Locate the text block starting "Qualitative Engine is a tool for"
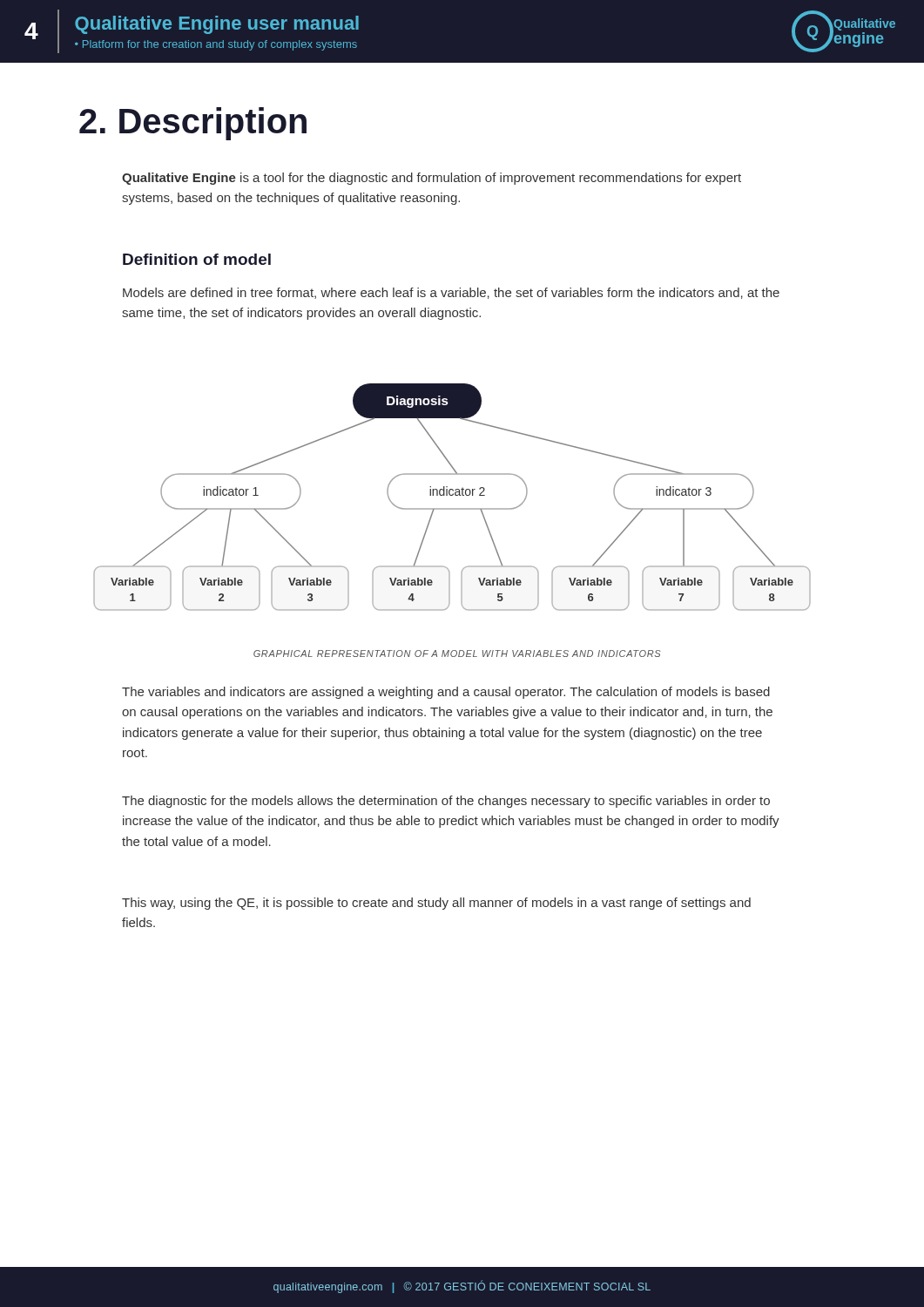Screen dimensions: 1307x924 point(432,187)
